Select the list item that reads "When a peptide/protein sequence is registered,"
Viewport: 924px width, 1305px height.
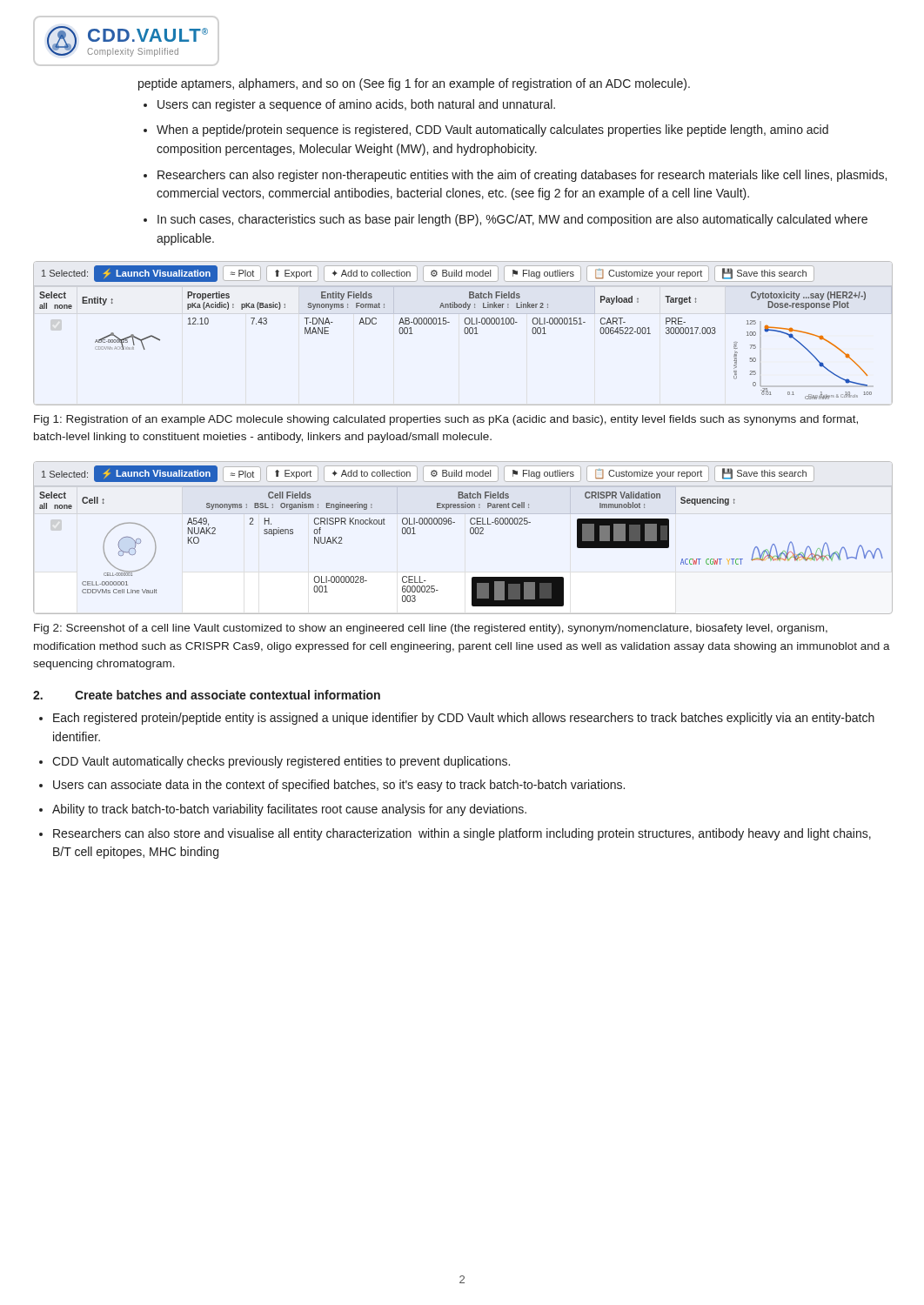point(493,139)
